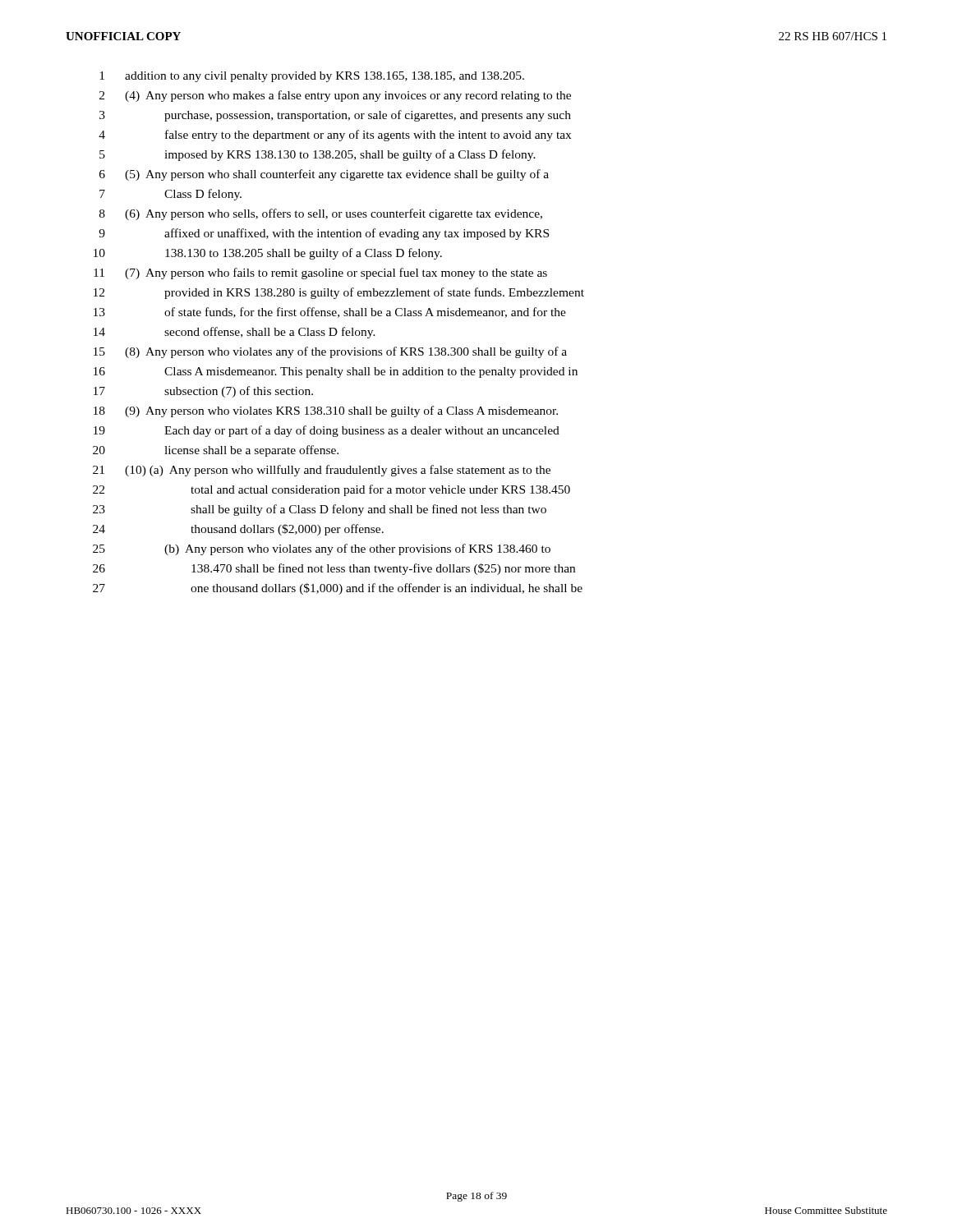Point to the block beginning "2 (4) Any person who"
953x1232 pixels.
[x=476, y=95]
